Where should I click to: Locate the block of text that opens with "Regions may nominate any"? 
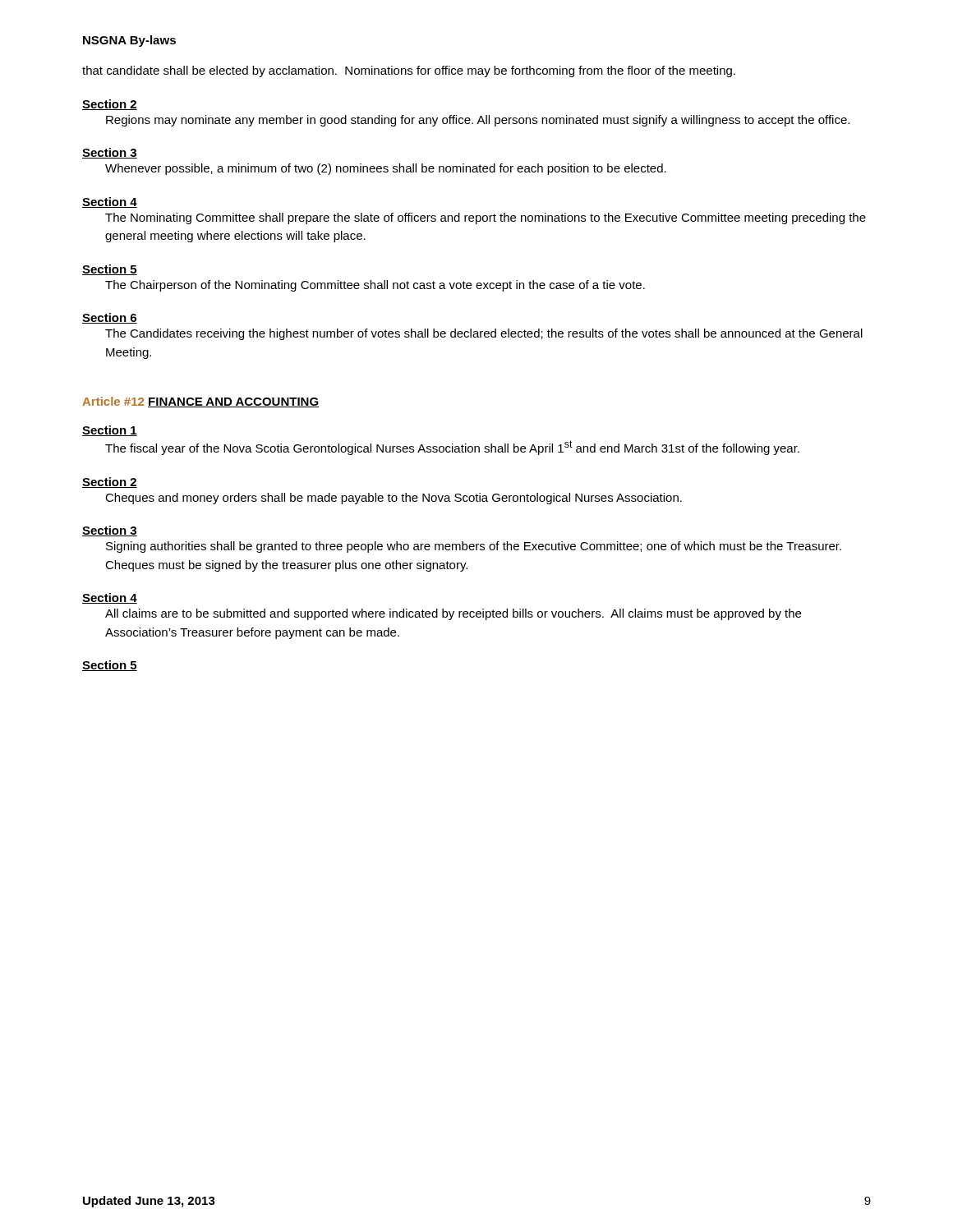(476, 120)
